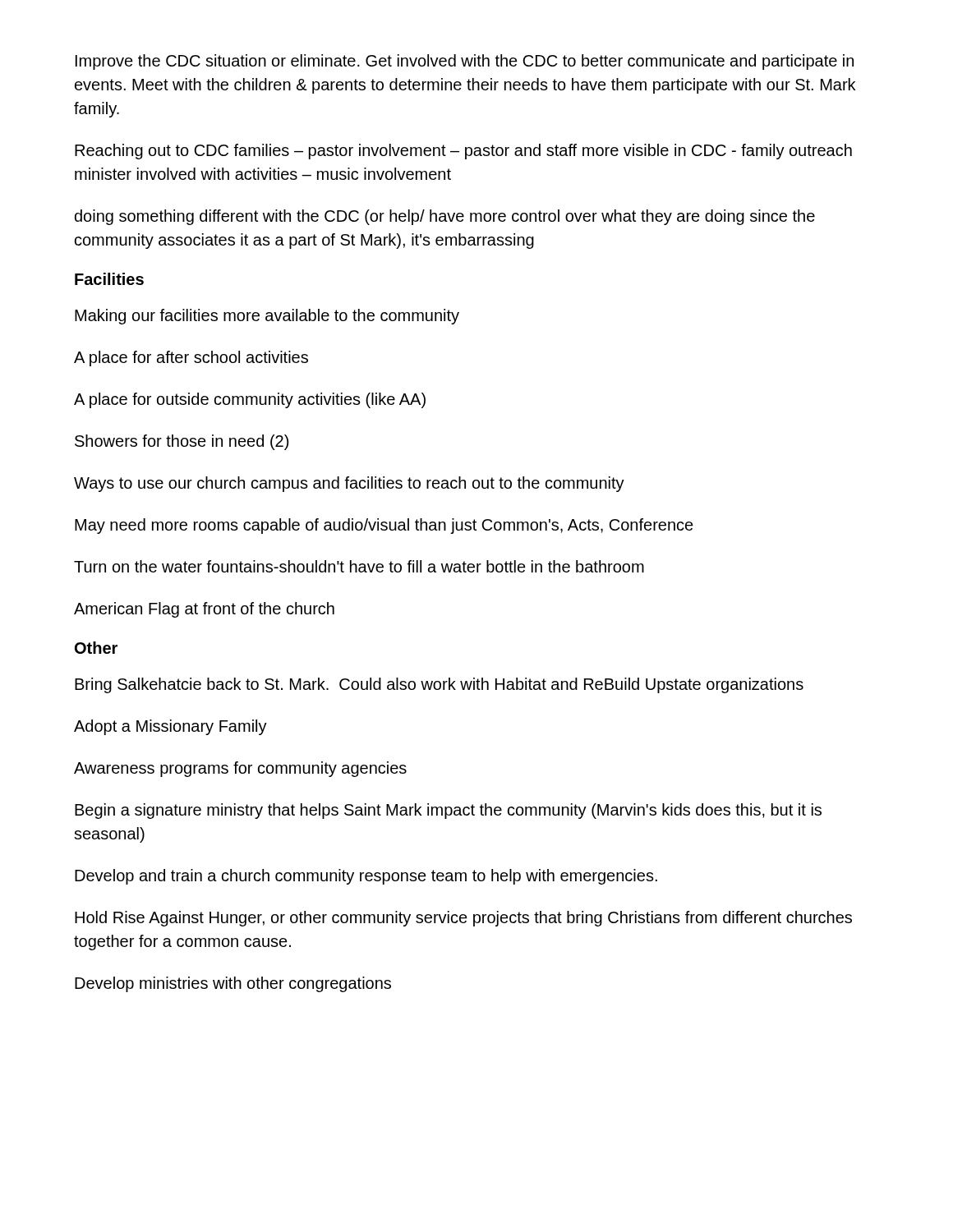953x1232 pixels.
Task: Select the element starting "American Flag at front of the church"
Action: (205, 609)
